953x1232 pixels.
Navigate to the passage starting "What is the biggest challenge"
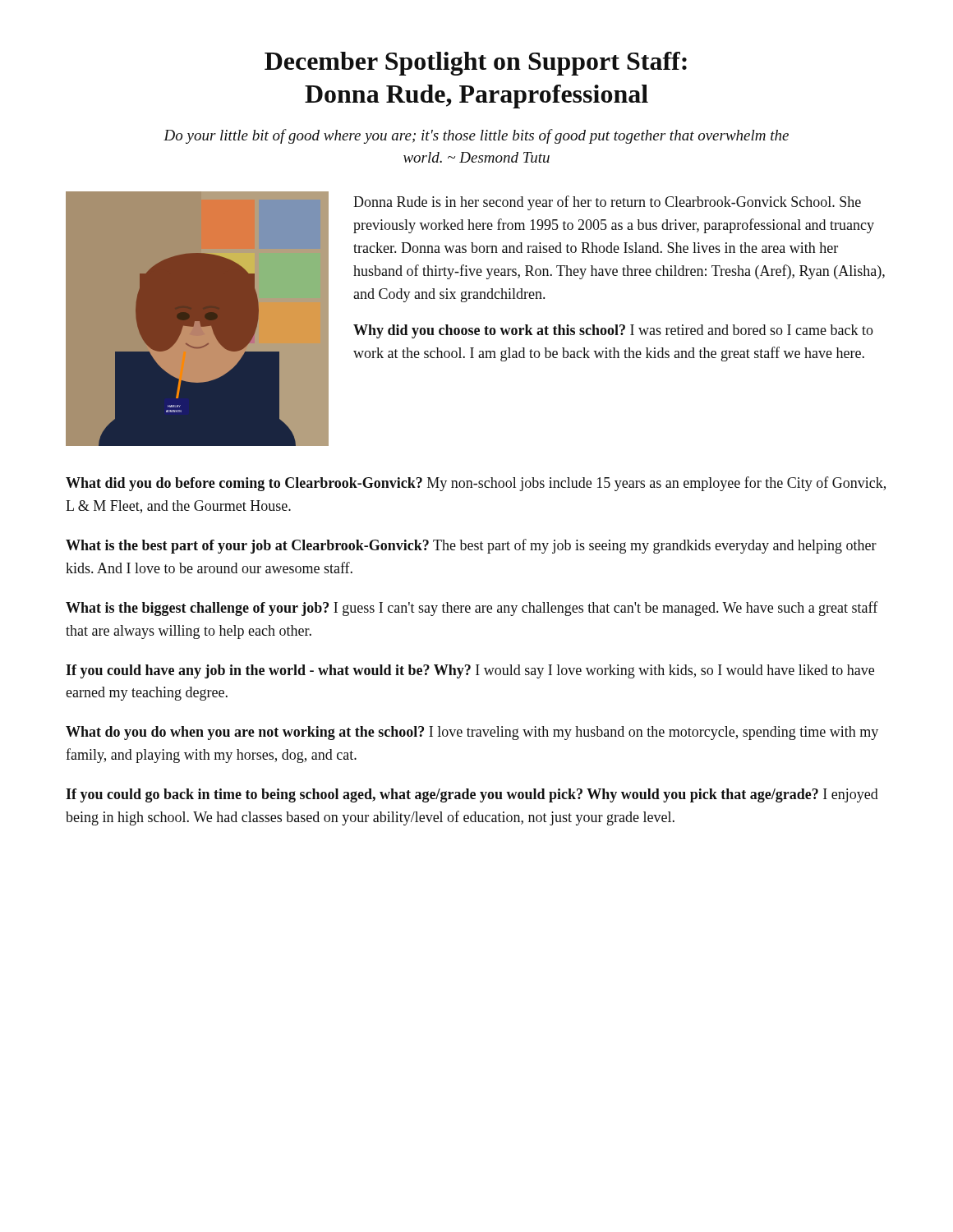[x=476, y=620]
